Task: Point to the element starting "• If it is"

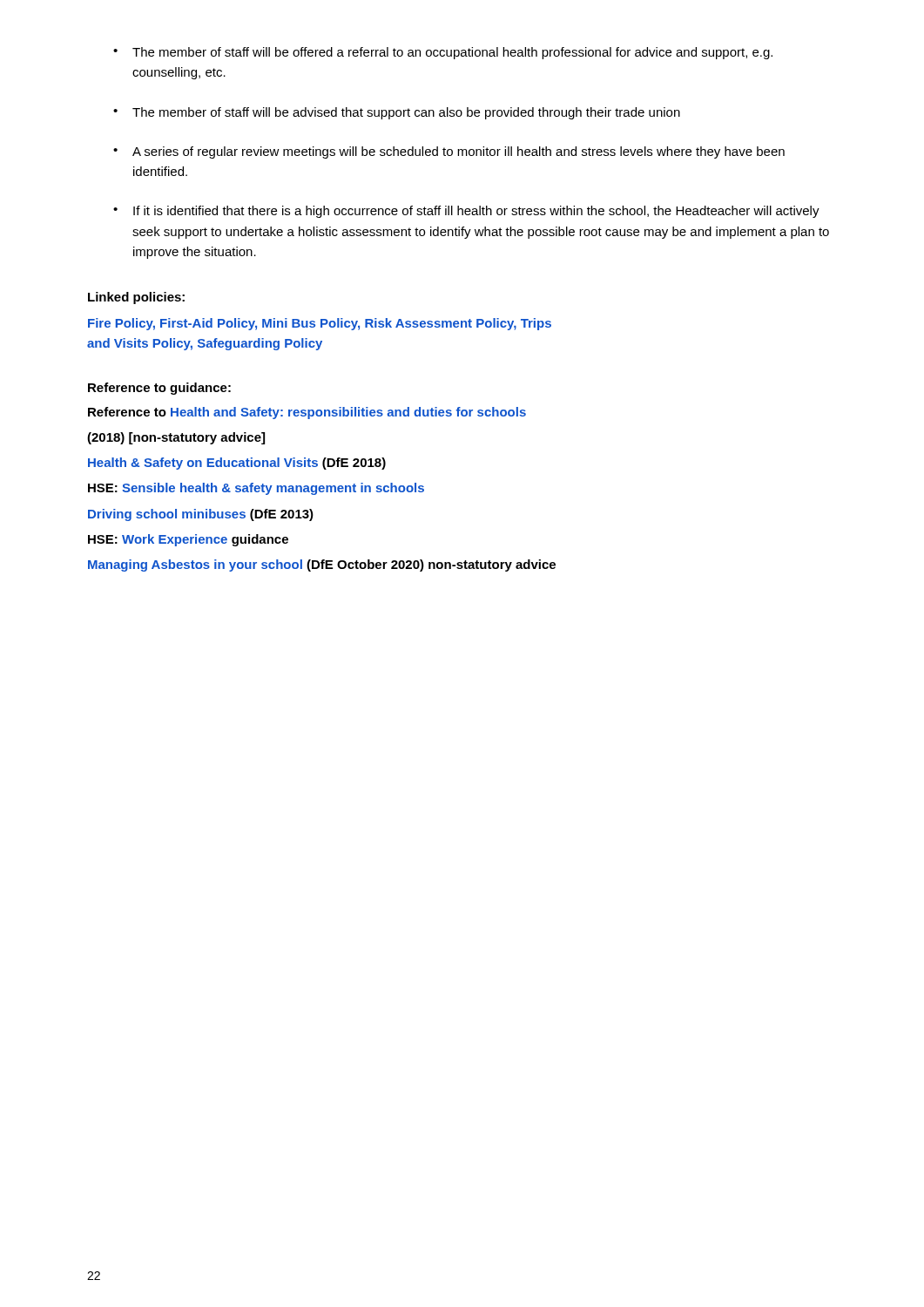Action: pos(475,231)
